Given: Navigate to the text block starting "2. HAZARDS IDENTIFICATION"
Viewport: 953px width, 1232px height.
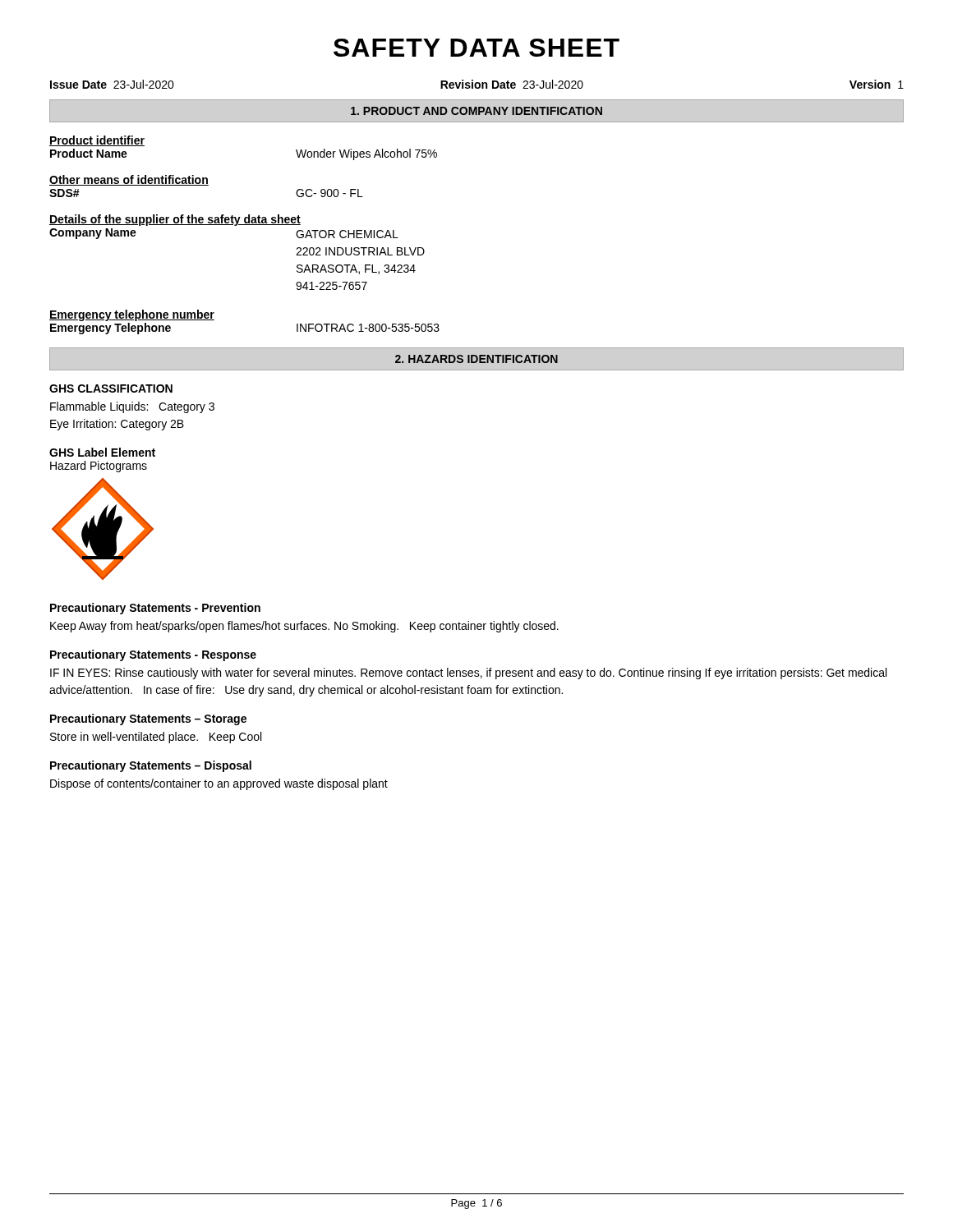Looking at the screenshot, I should (x=476, y=359).
